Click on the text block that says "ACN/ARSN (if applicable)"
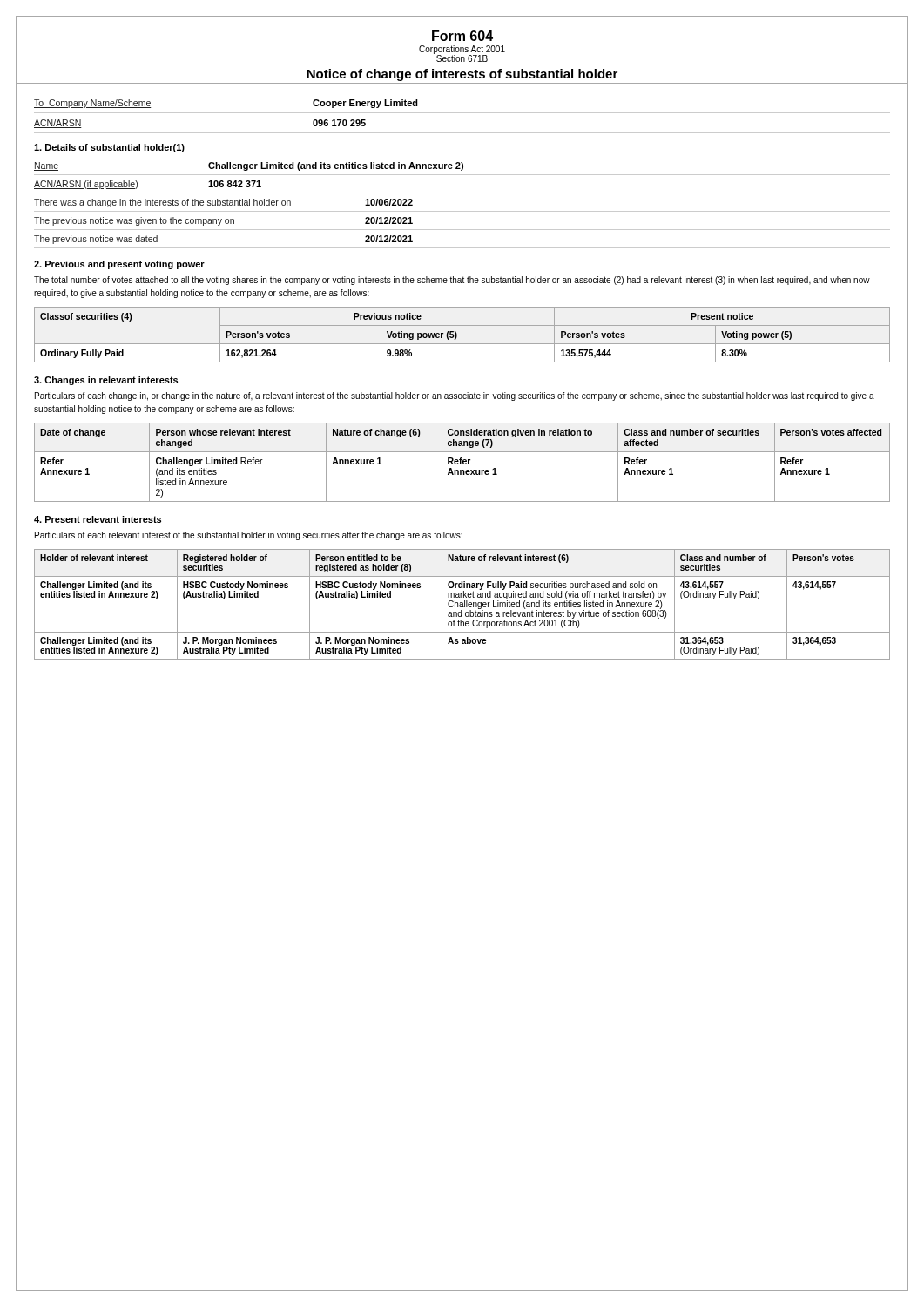The image size is (924, 1307). tap(148, 184)
